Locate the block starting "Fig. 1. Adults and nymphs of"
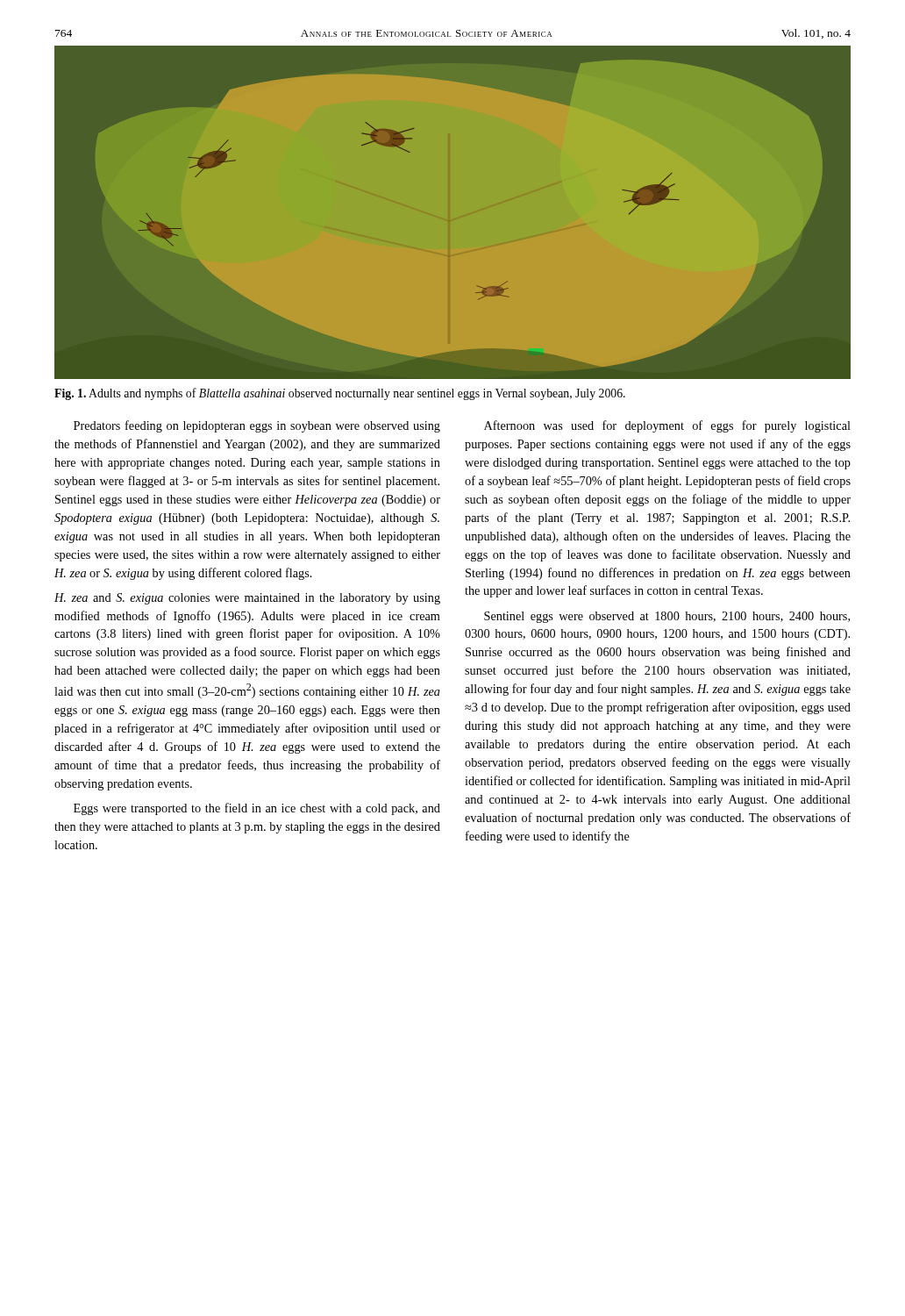 340,393
